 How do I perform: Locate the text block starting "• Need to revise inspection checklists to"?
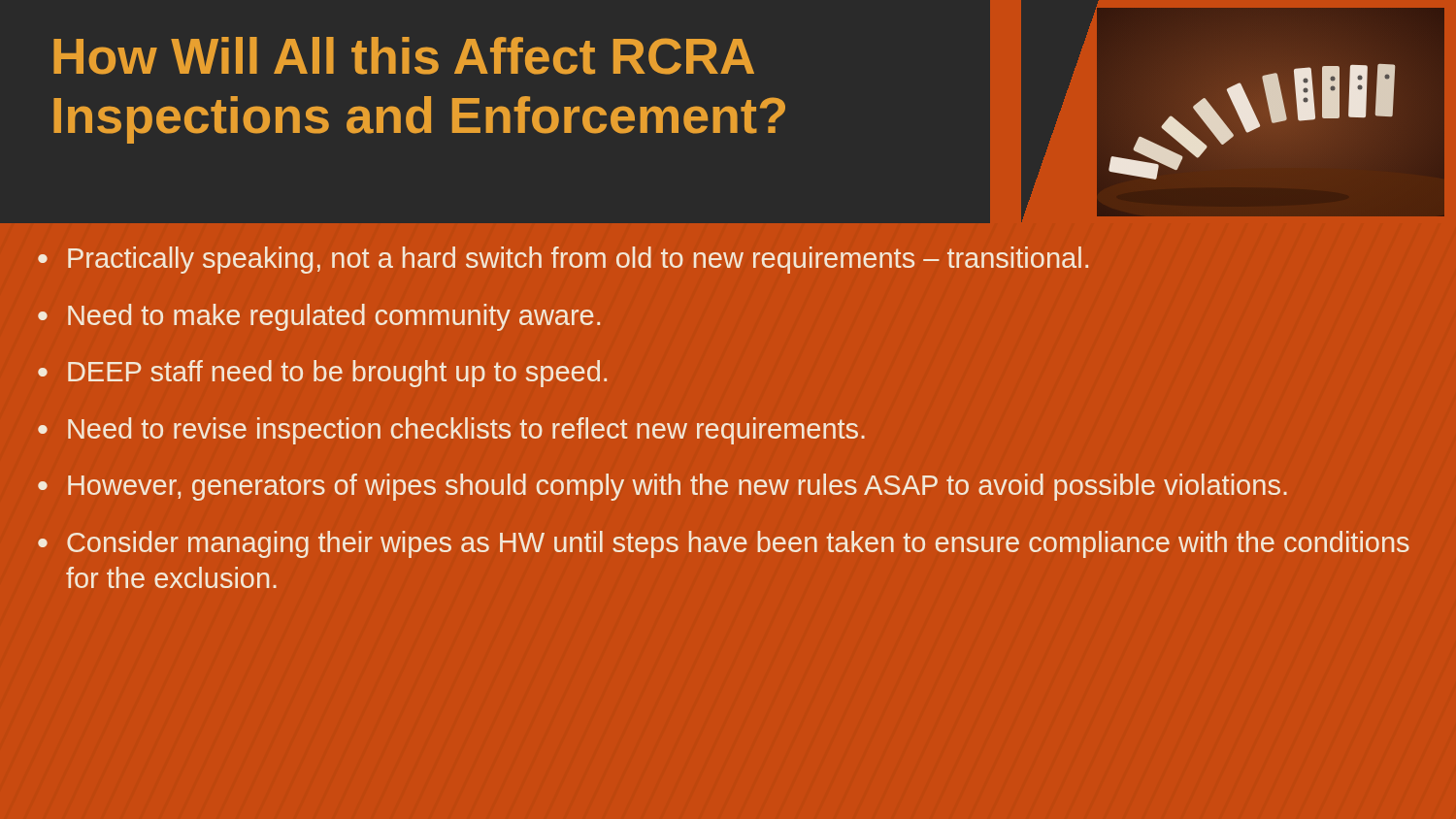726,431
